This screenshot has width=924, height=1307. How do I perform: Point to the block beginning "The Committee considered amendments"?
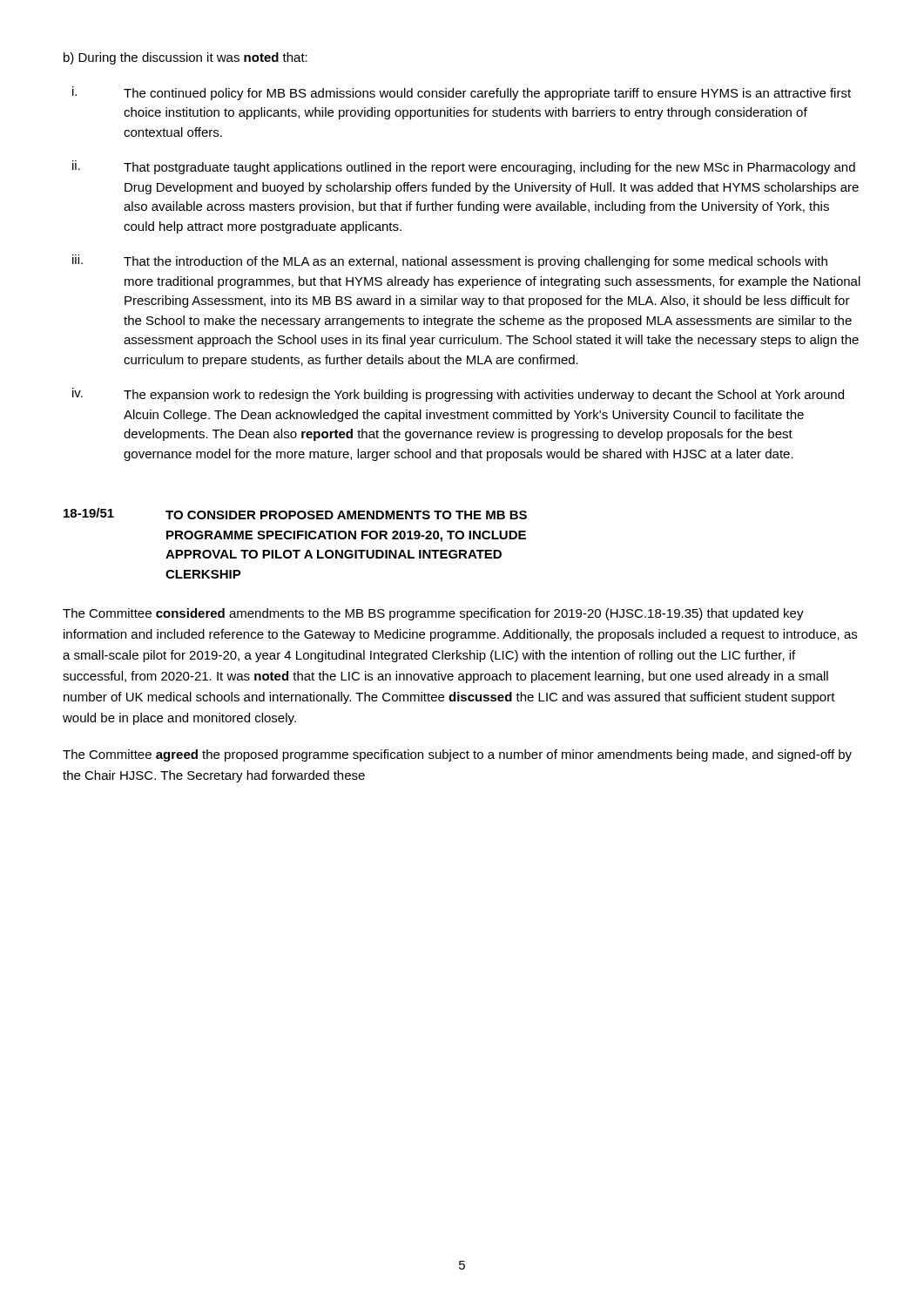click(x=460, y=665)
